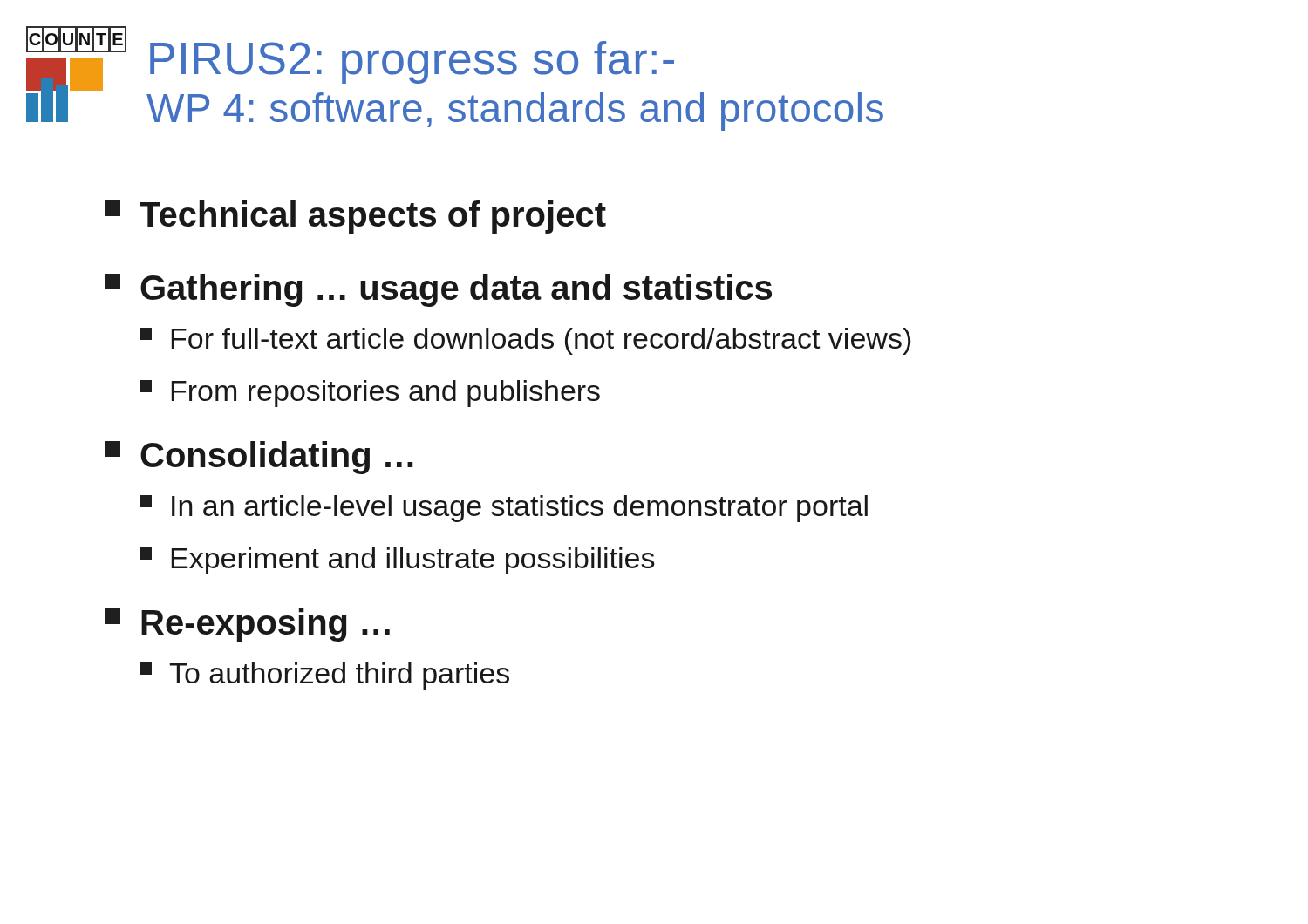Find the list item that reads "For full-text article downloads (not"

(526, 339)
